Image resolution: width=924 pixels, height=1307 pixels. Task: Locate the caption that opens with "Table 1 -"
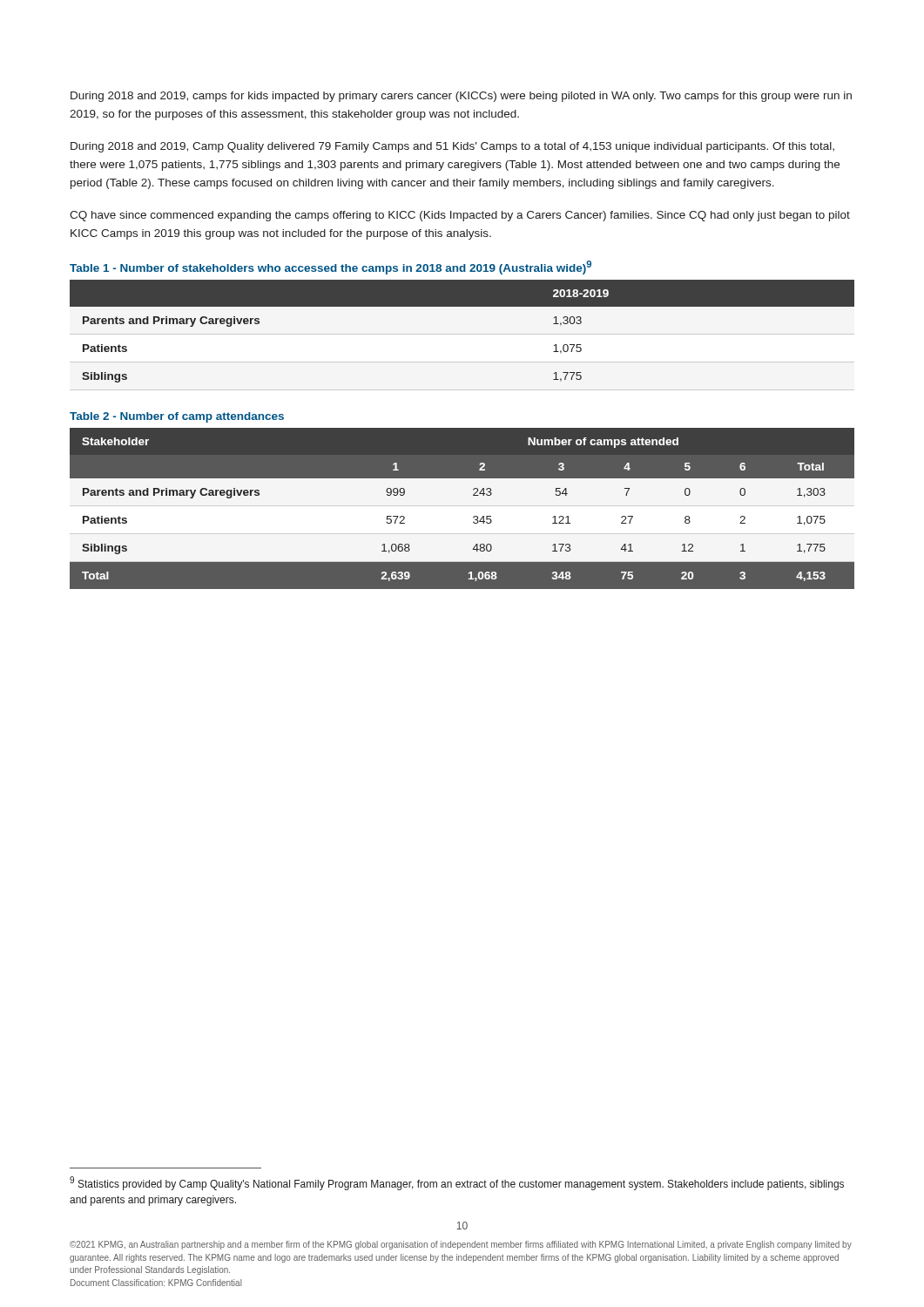click(x=331, y=266)
